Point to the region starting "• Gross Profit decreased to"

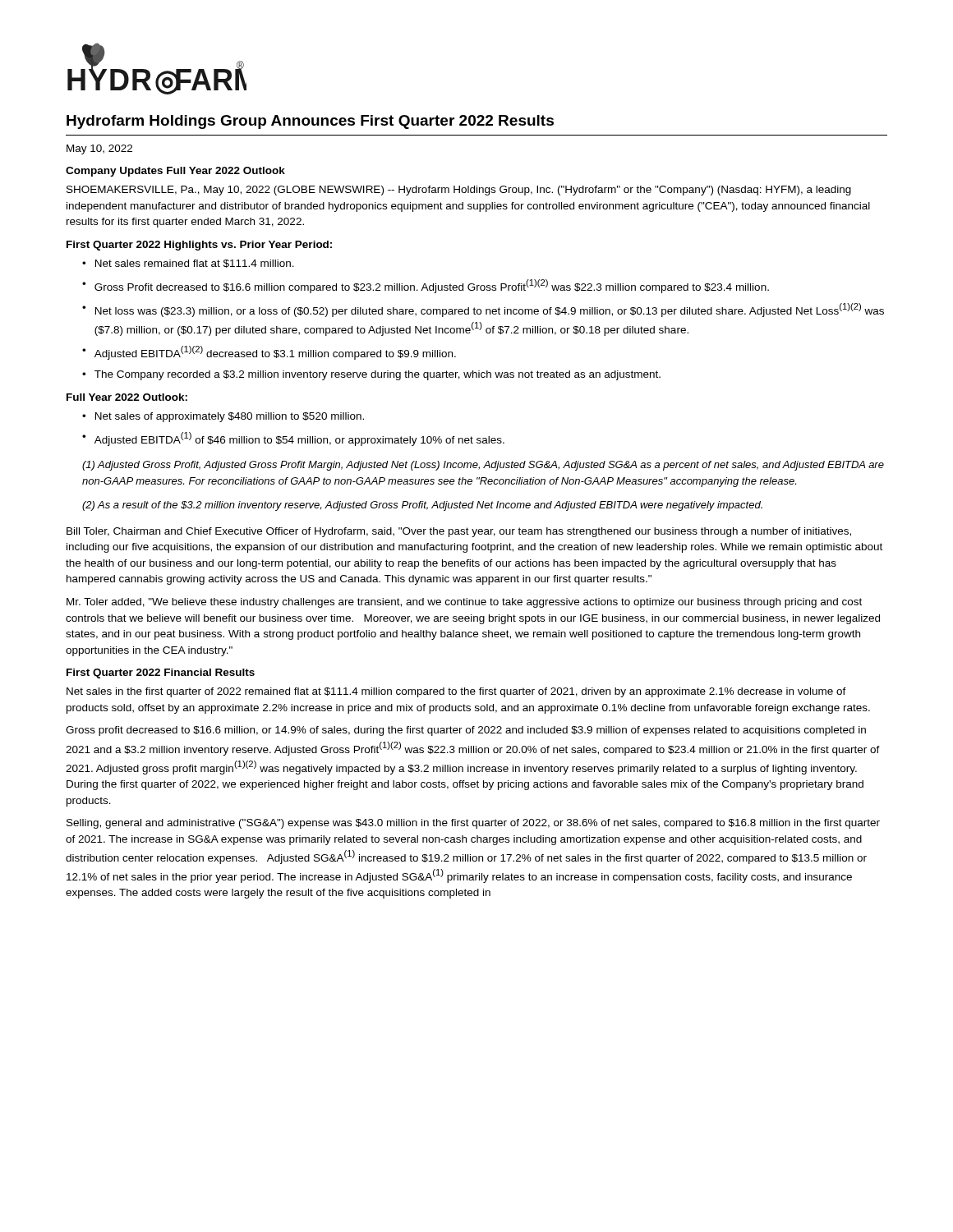coord(426,286)
